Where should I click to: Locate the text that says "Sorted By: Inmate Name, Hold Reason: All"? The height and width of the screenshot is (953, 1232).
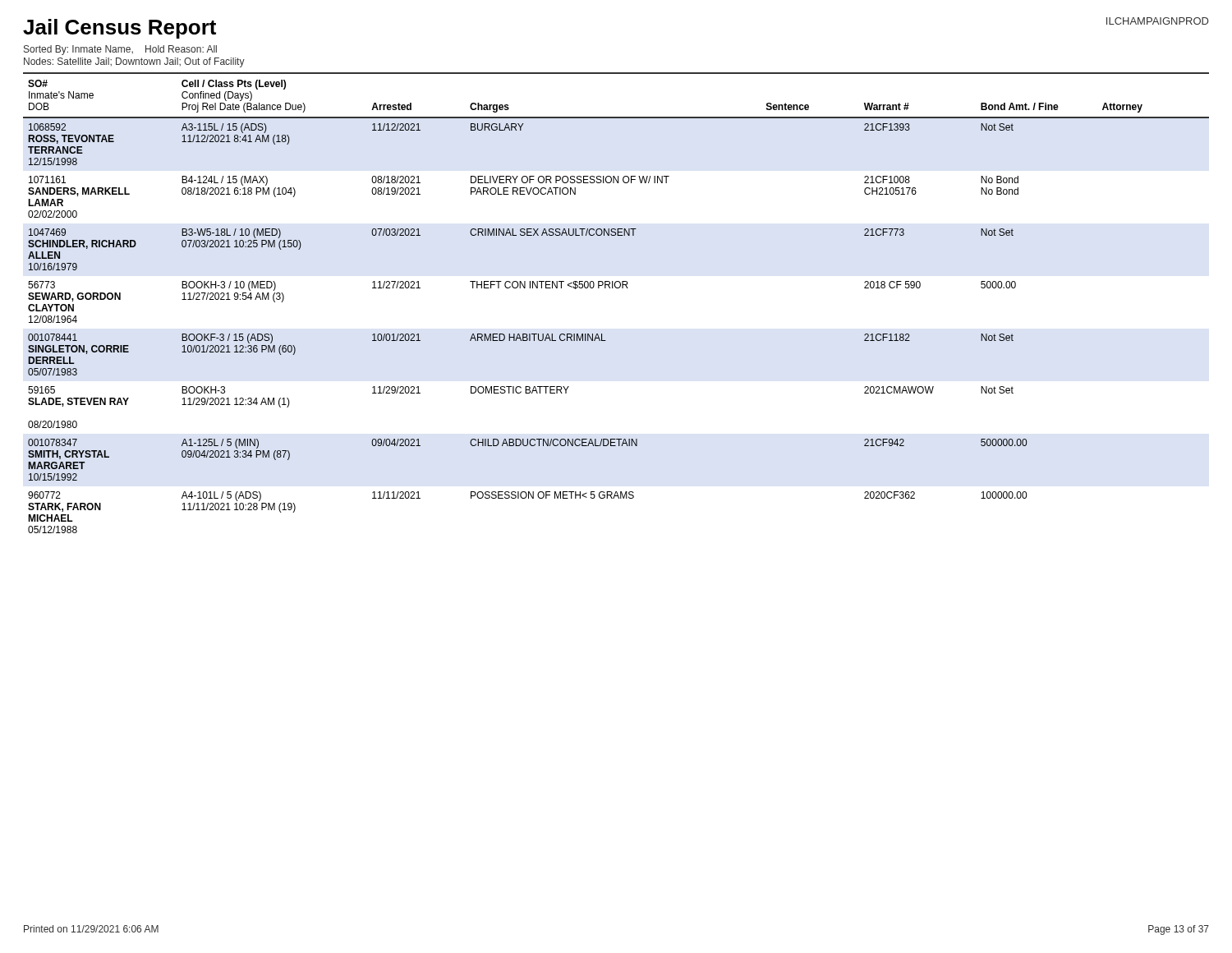(120, 49)
